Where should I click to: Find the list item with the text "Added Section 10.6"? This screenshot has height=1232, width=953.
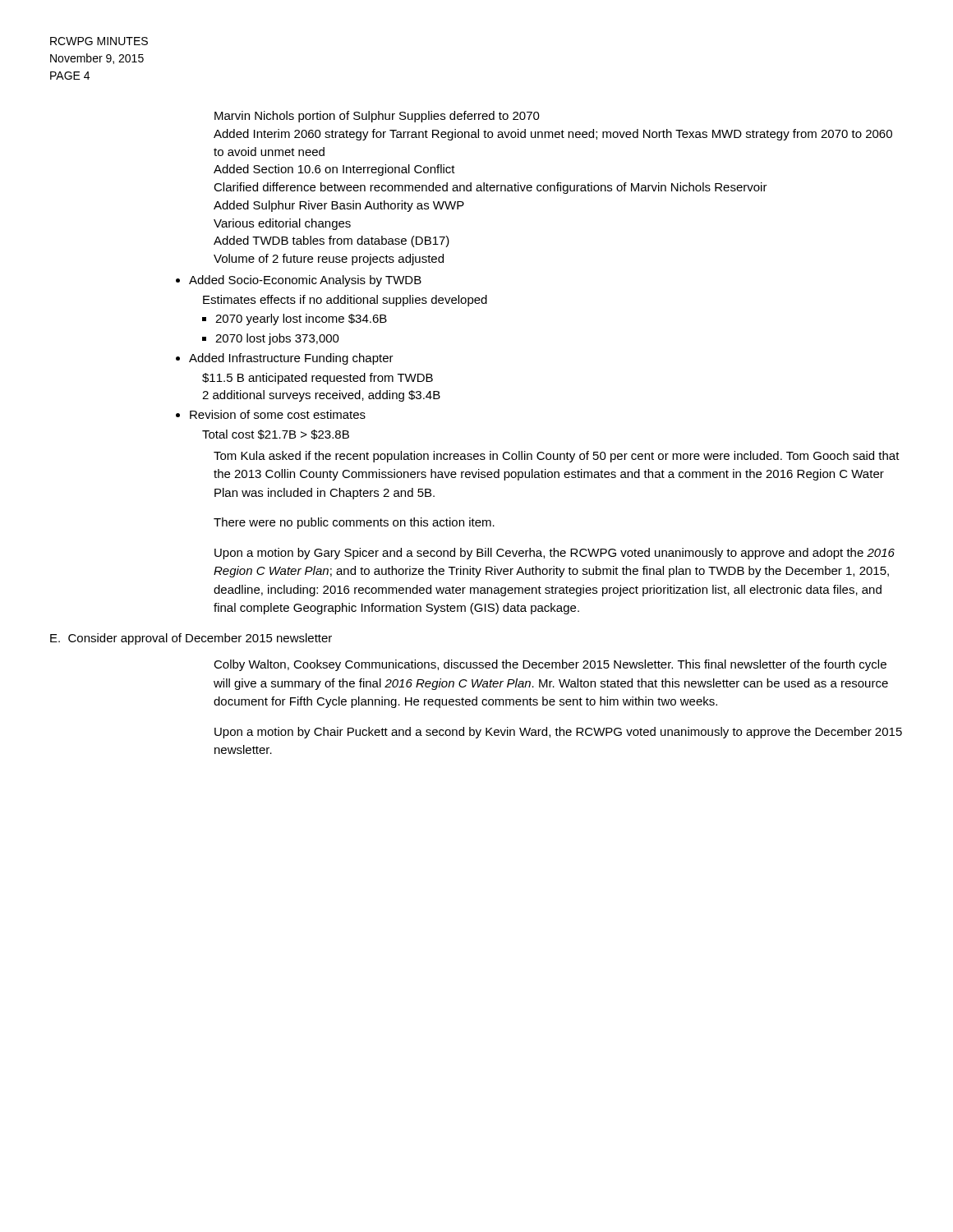334,170
